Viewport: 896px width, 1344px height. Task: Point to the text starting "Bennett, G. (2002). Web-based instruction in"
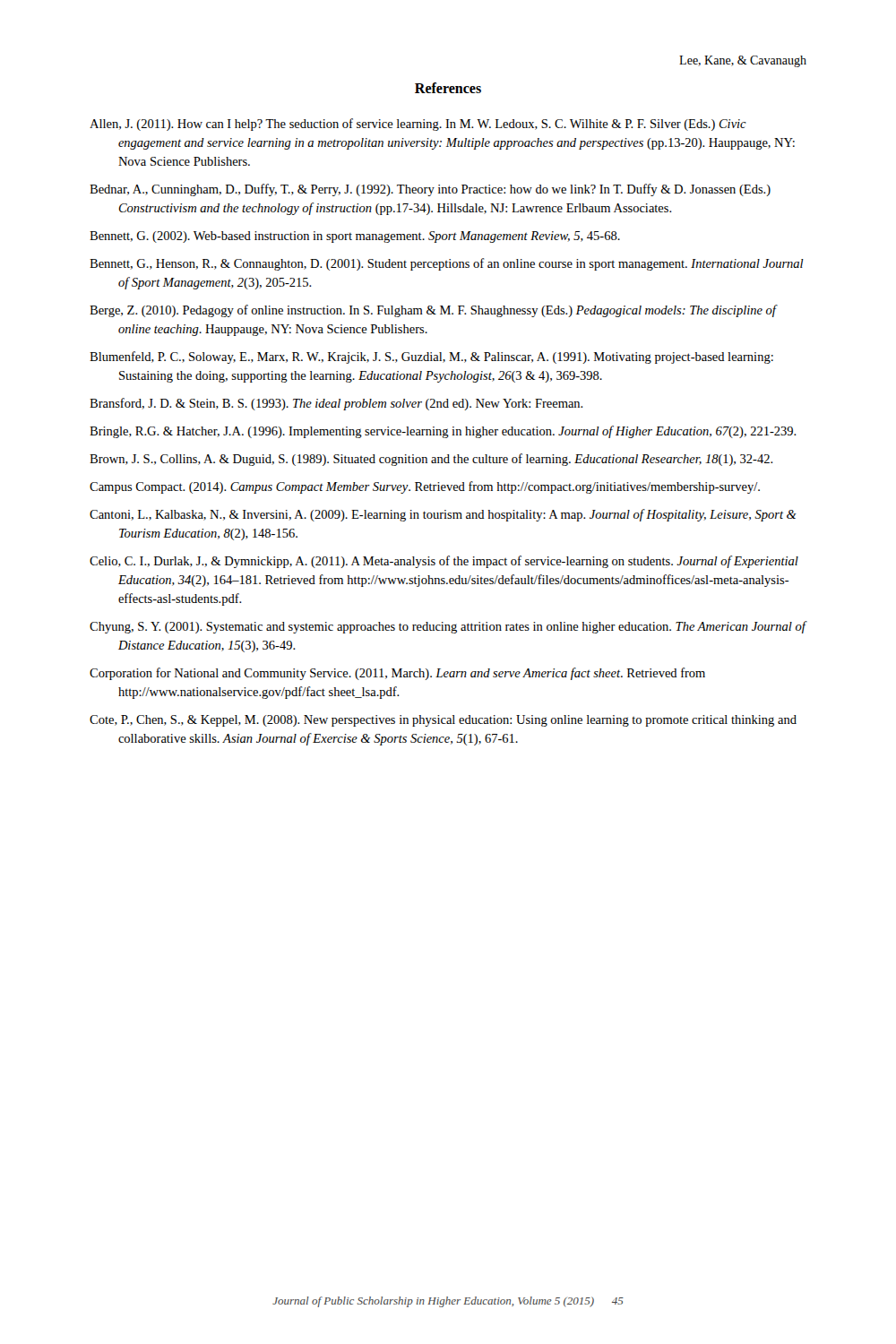pos(355,236)
